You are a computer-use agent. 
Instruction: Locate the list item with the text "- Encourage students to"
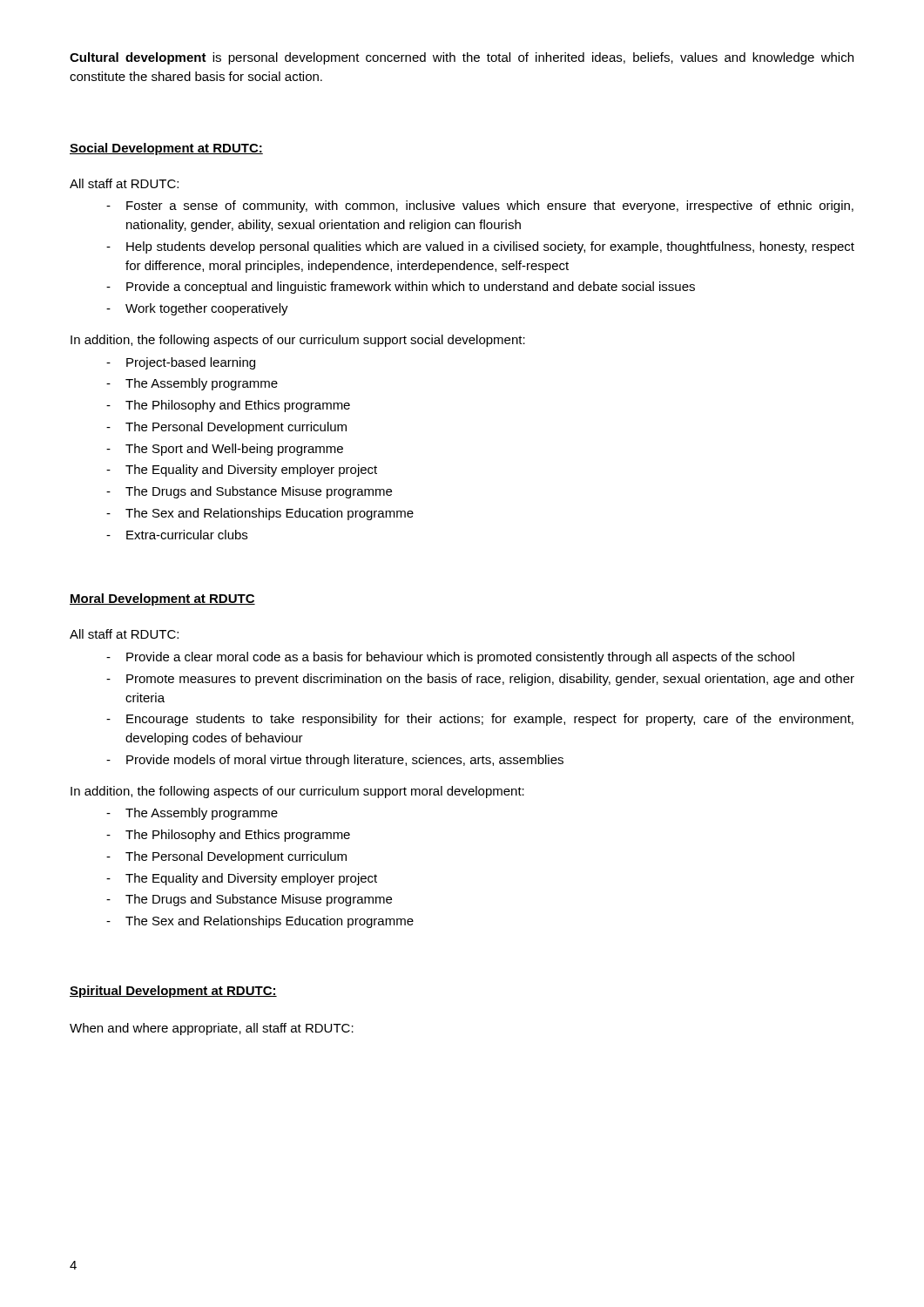click(x=479, y=728)
